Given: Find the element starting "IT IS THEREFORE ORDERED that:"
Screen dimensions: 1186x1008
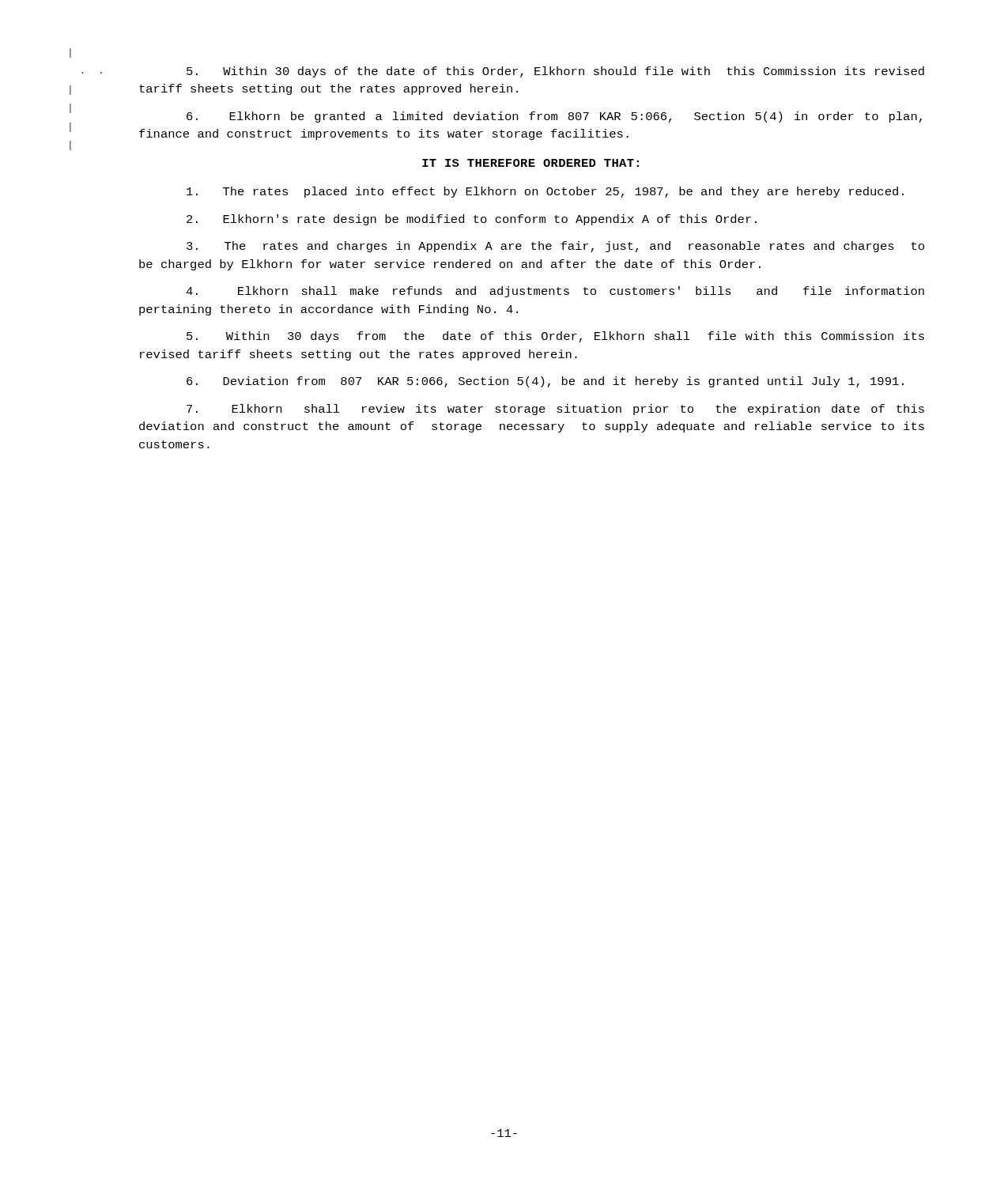Looking at the screenshot, I should point(532,164).
